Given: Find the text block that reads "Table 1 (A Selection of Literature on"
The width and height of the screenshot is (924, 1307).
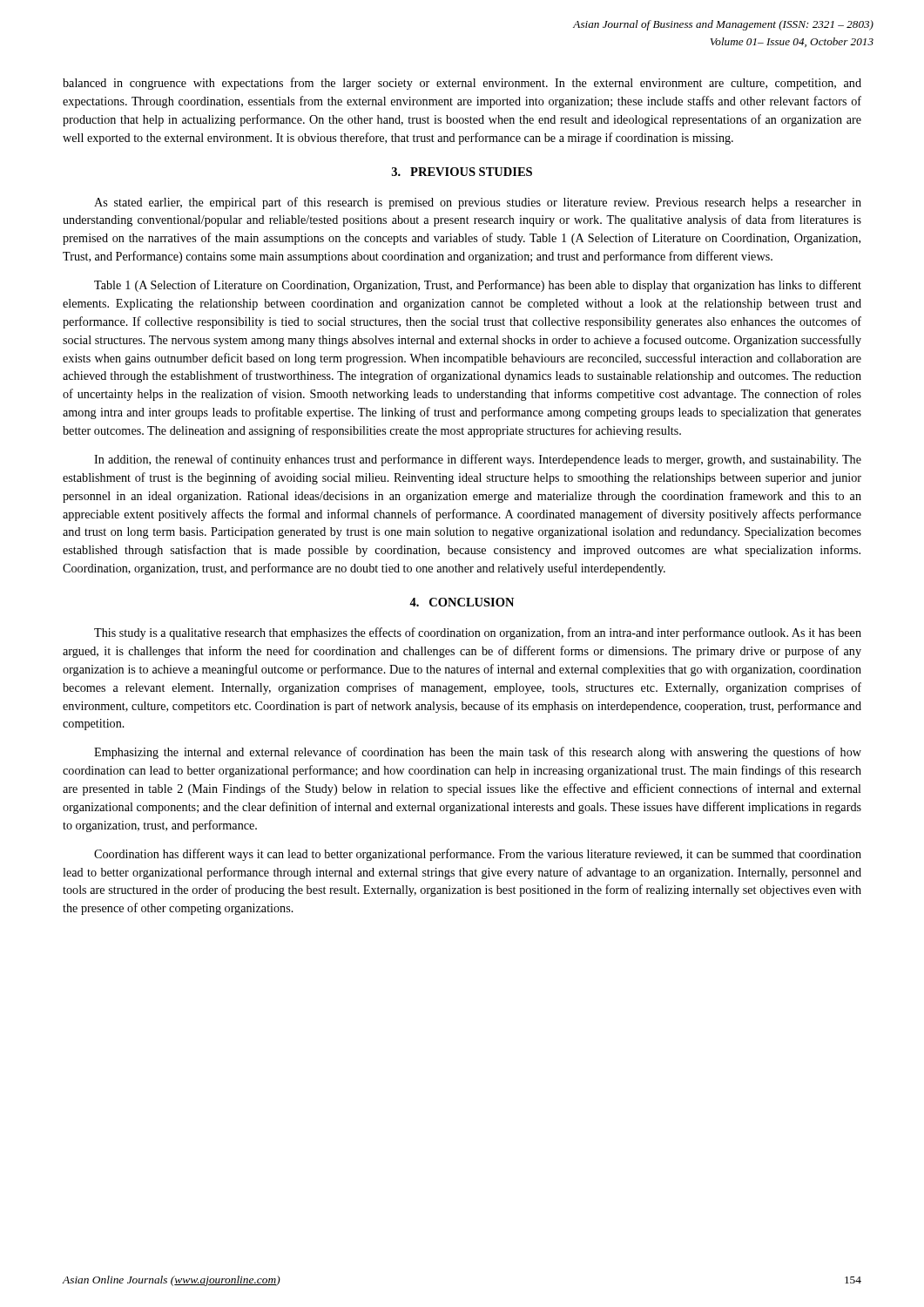Looking at the screenshot, I should coord(462,358).
